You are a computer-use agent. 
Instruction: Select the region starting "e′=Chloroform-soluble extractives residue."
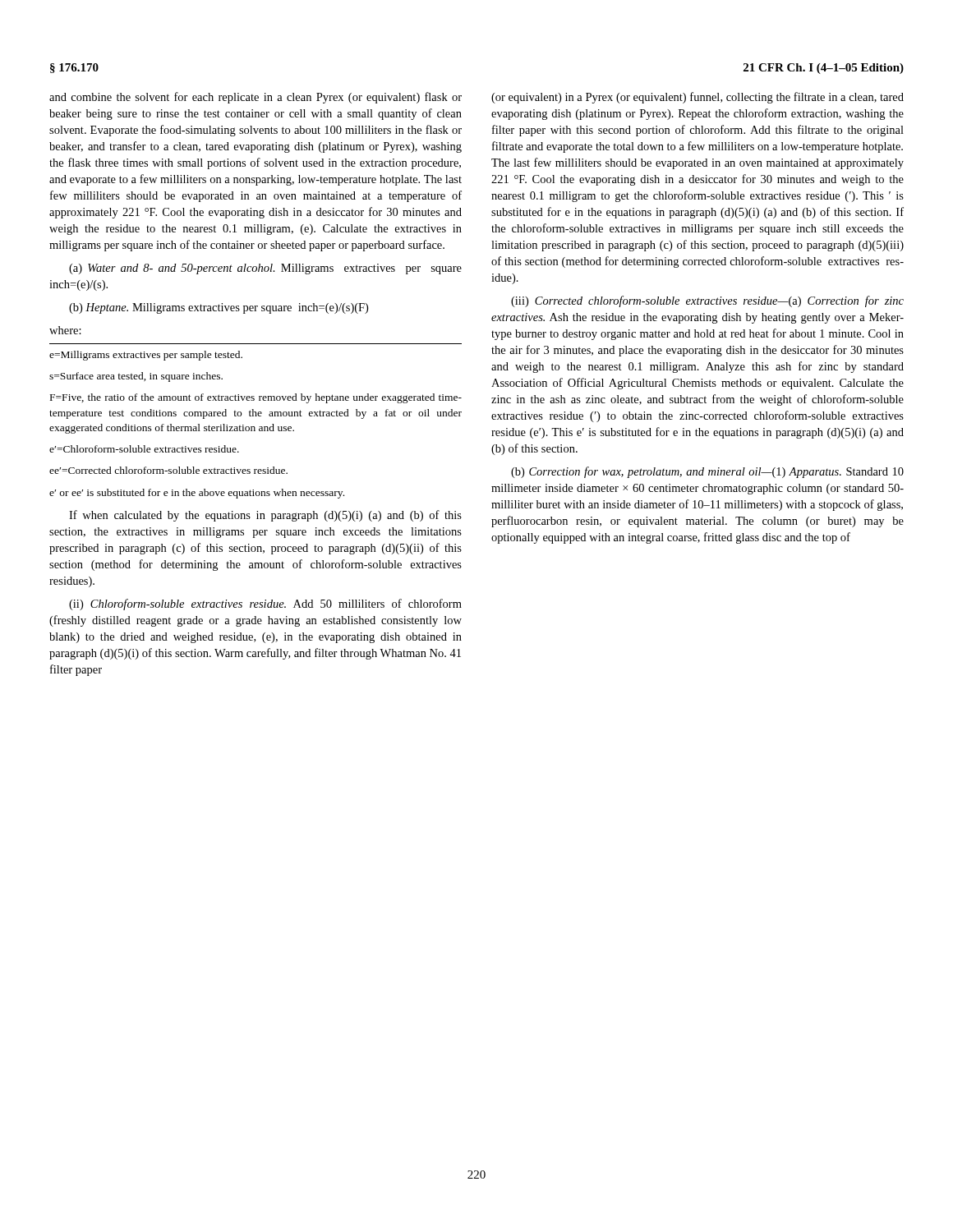click(144, 449)
